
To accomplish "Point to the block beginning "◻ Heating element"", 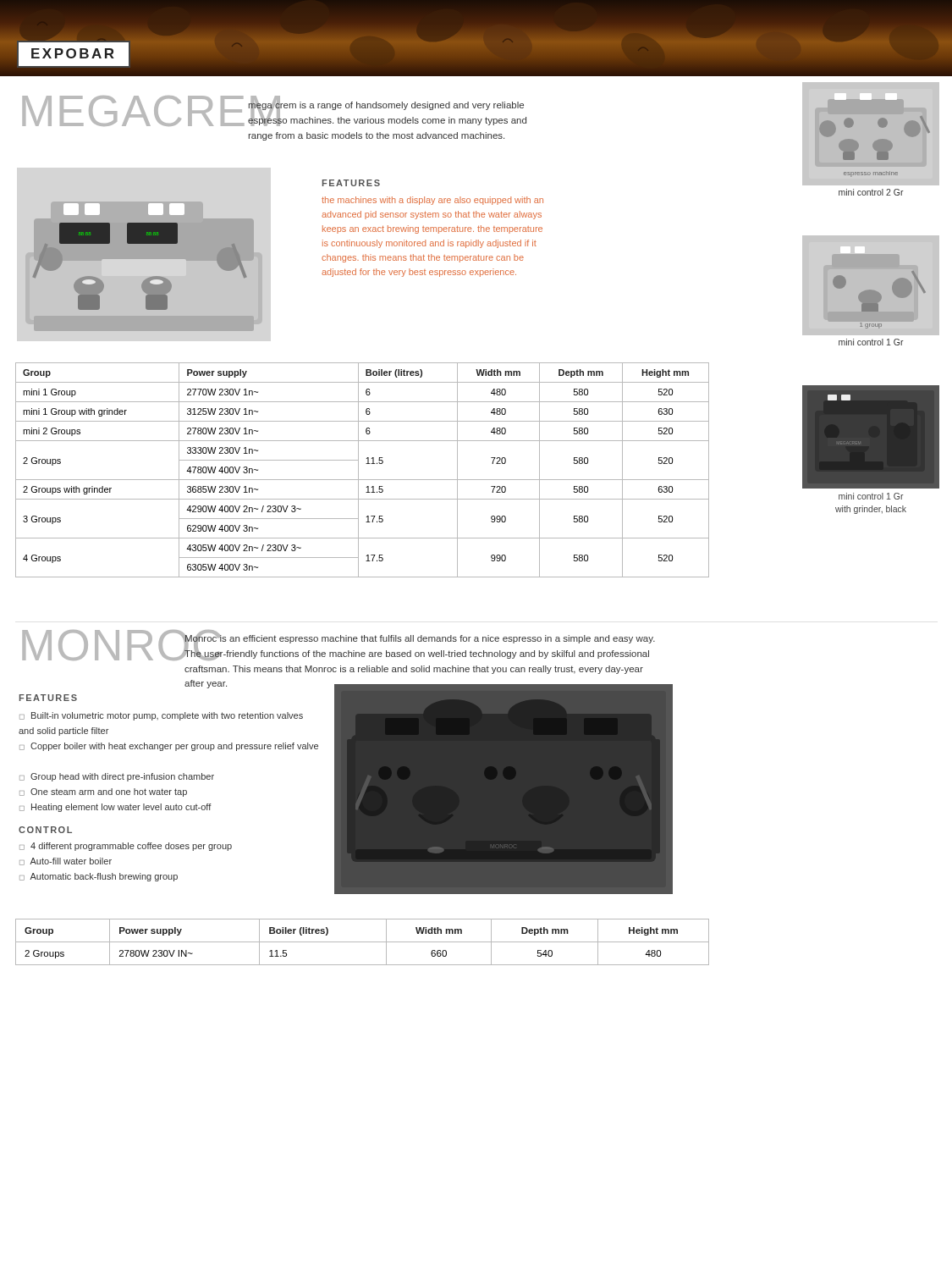I will tap(115, 807).
